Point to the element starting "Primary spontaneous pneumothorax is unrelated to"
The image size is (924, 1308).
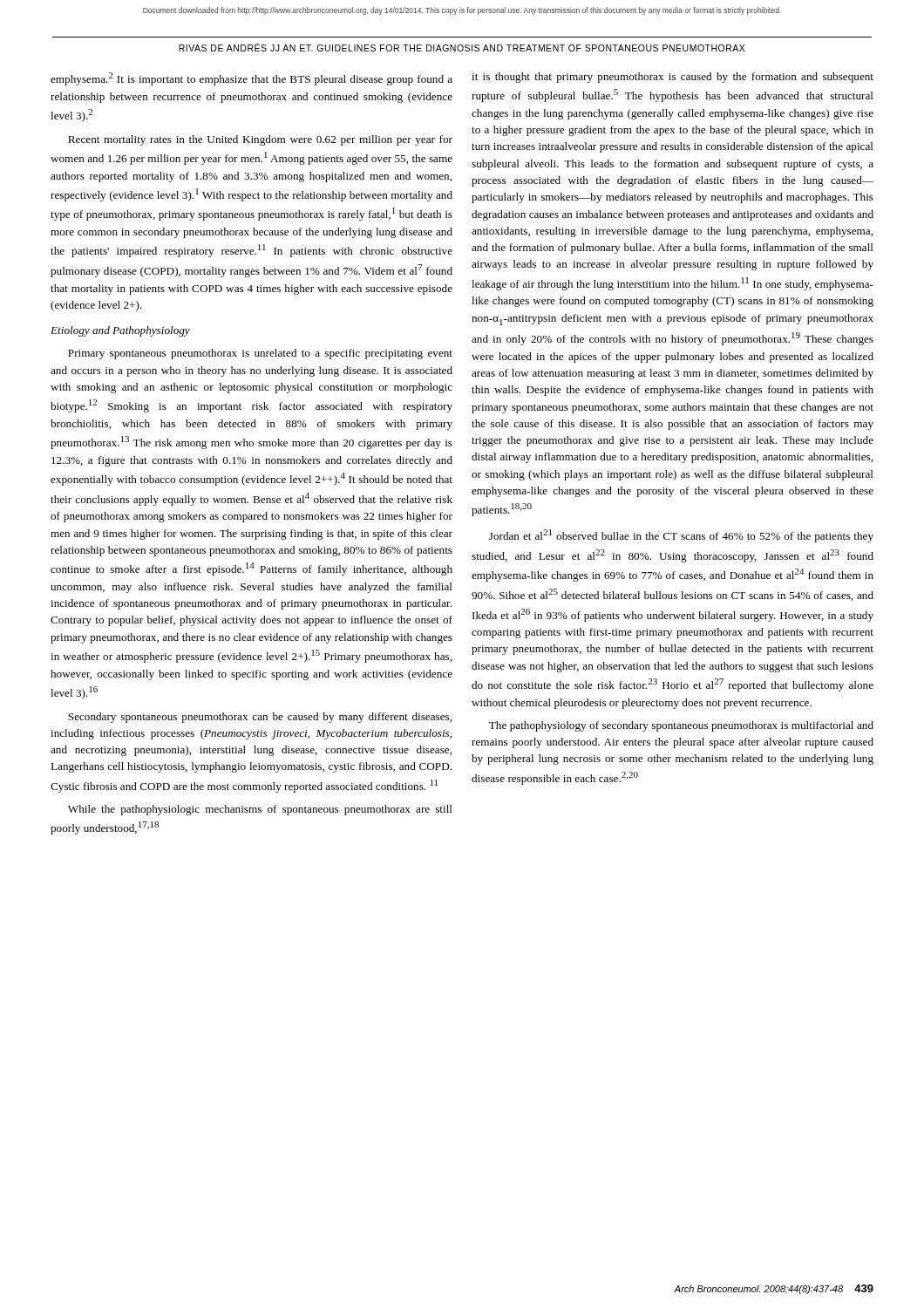click(251, 591)
